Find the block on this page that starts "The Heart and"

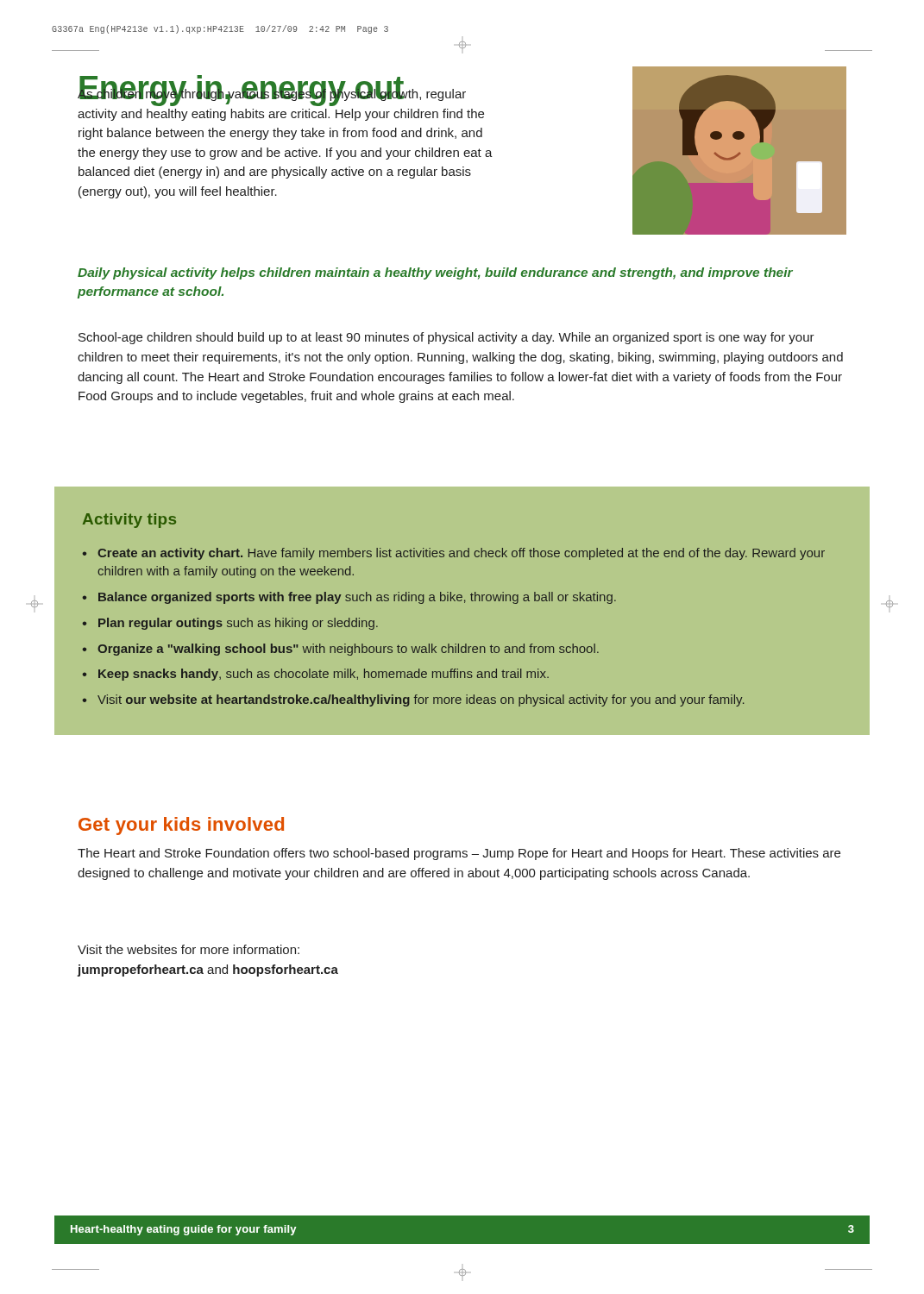pos(459,863)
